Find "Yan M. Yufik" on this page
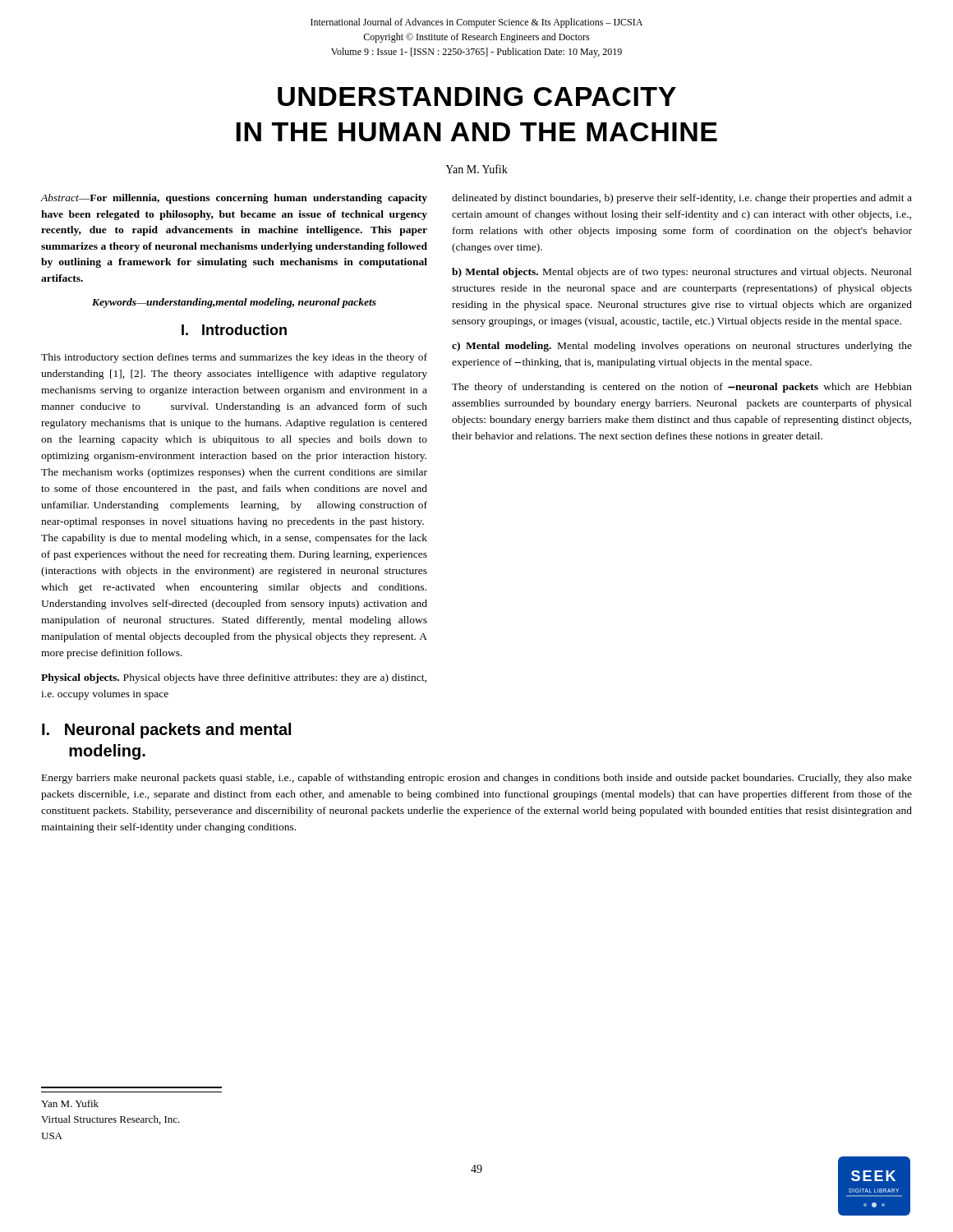Image resolution: width=953 pixels, height=1232 pixels. pos(476,170)
